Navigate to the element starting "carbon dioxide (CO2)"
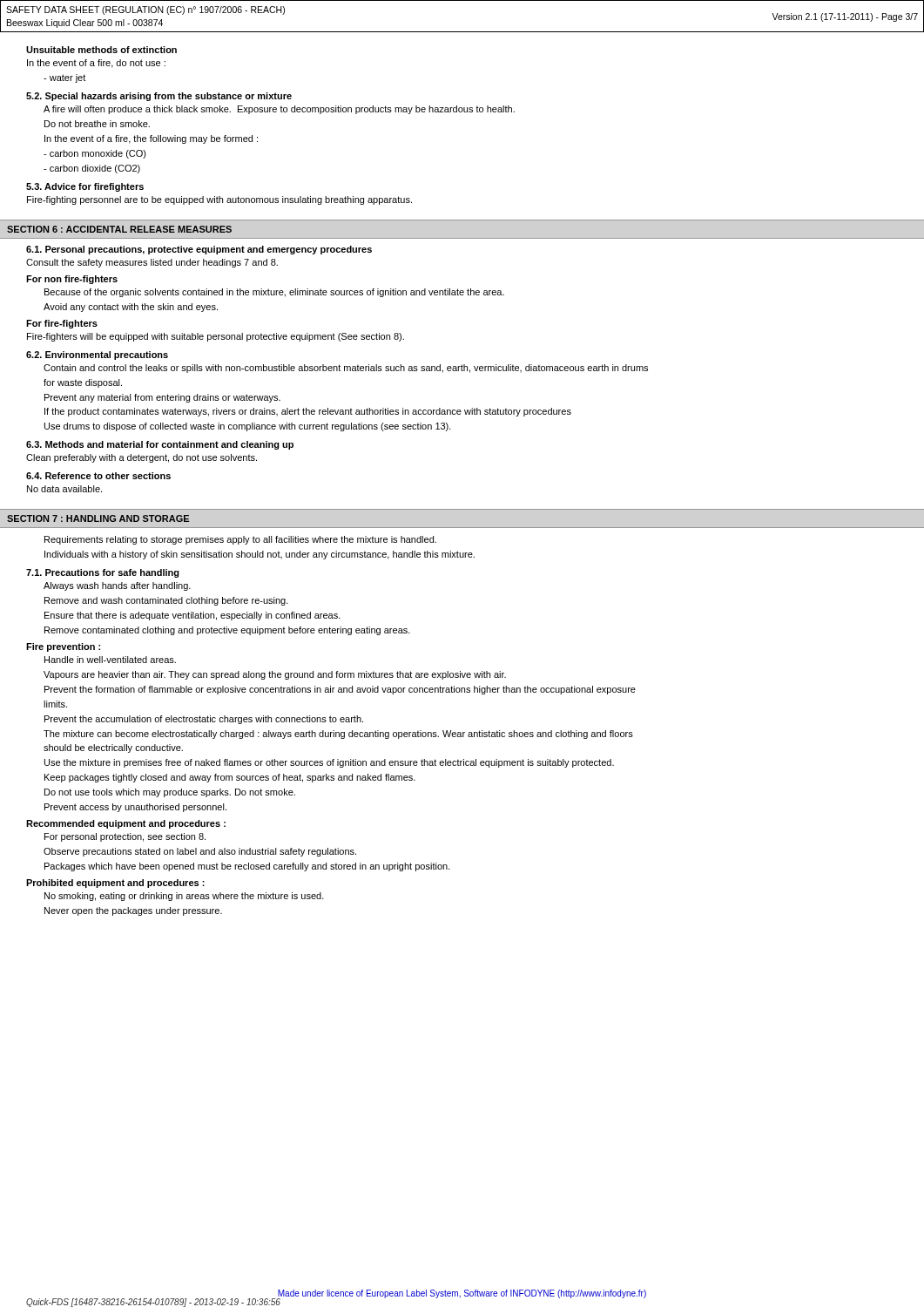Viewport: 924px width, 1307px height. 92,168
